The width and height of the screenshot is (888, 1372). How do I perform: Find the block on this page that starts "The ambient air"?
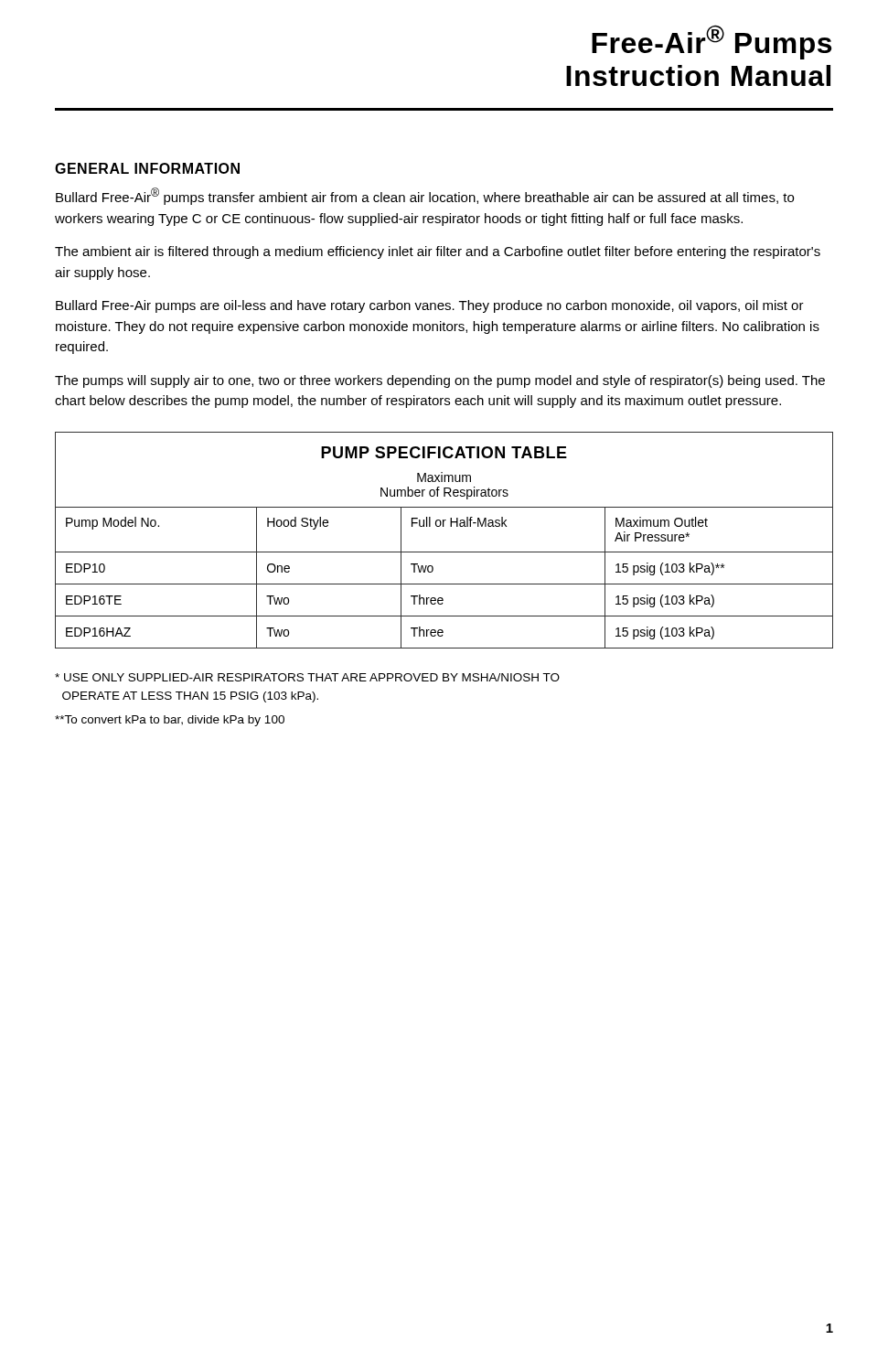tap(438, 261)
